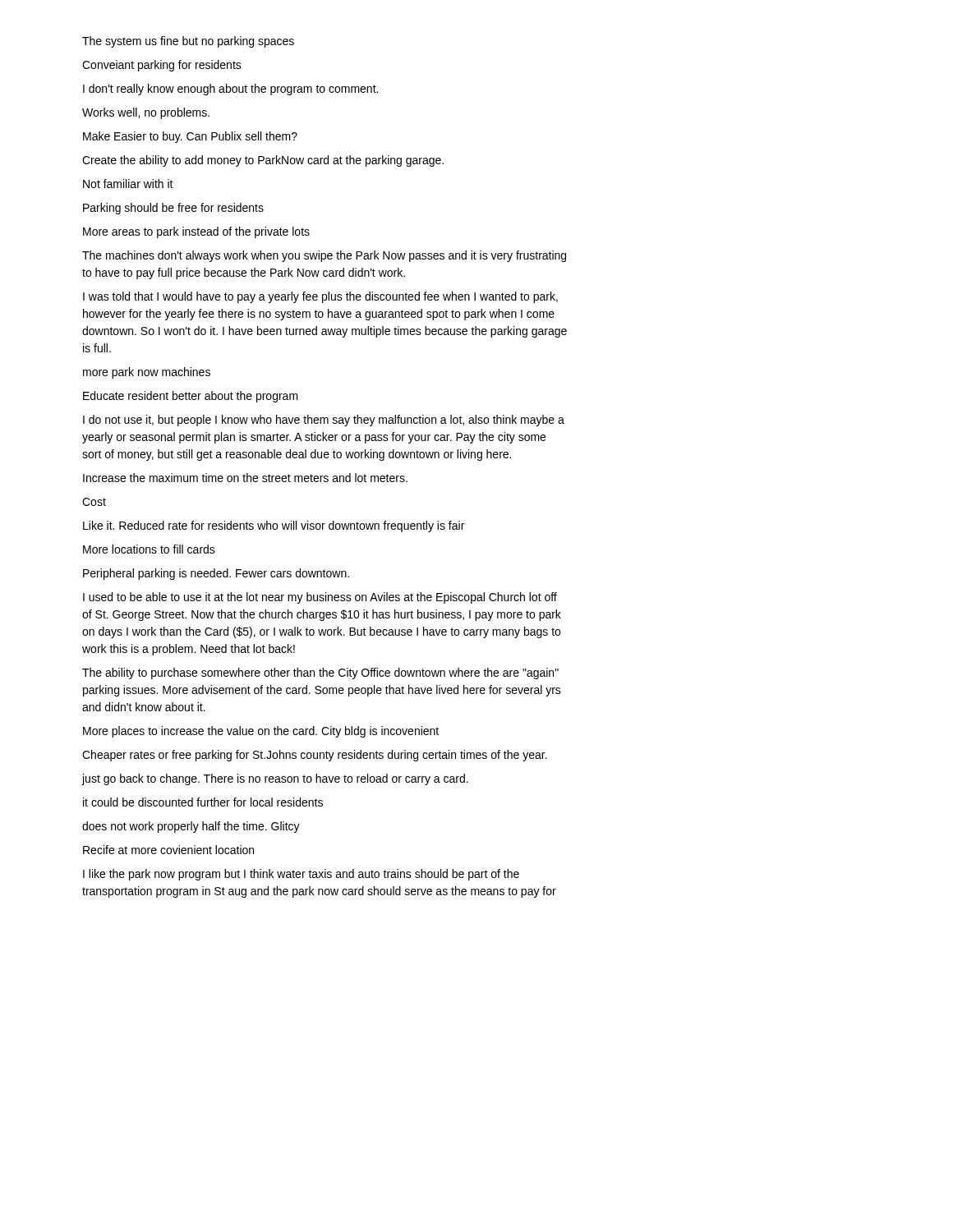Find the element starting "More places to increase the"
The height and width of the screenshot is (1232, 953).
click(261, 731)
